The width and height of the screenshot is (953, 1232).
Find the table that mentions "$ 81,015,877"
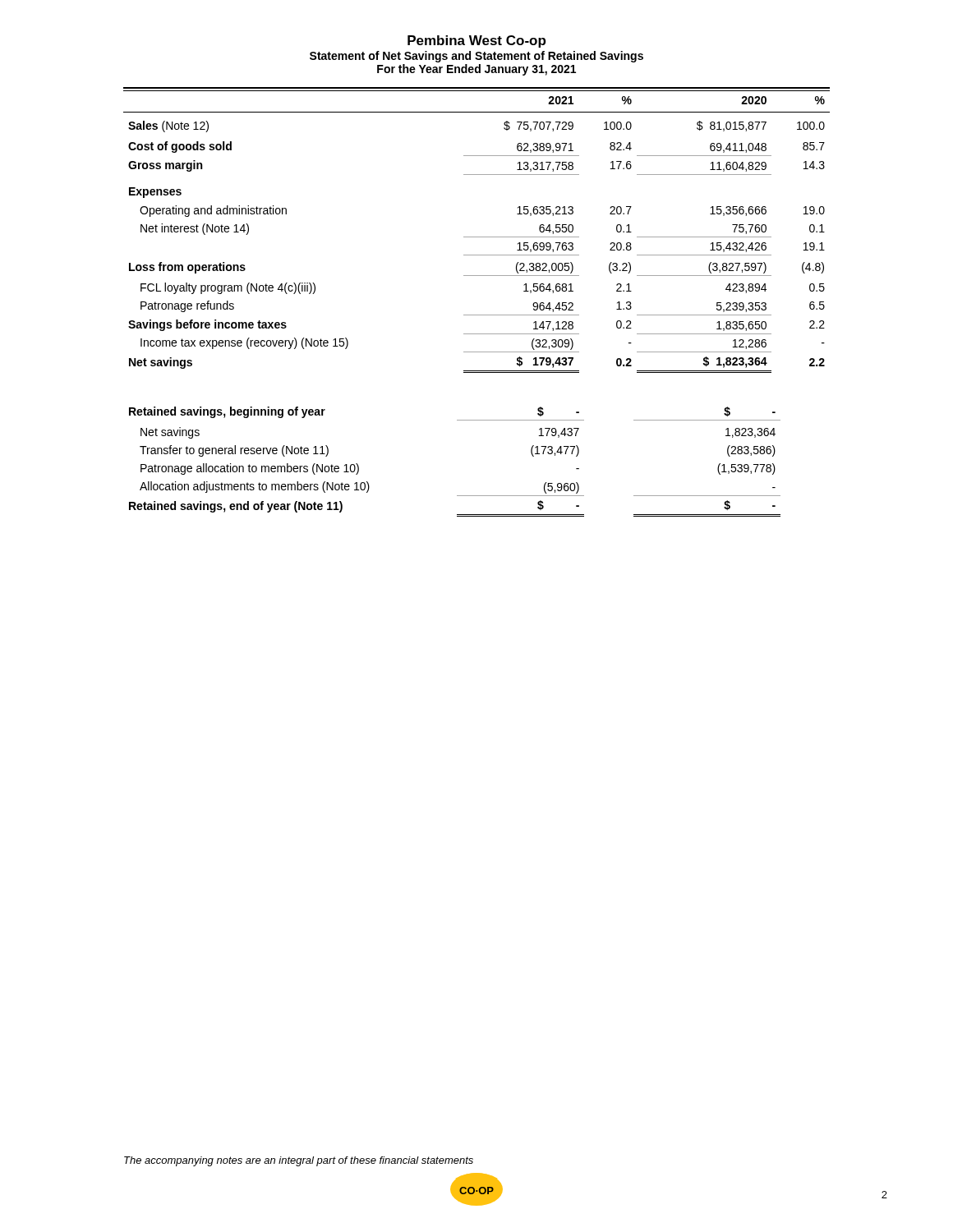coord(476,232)
